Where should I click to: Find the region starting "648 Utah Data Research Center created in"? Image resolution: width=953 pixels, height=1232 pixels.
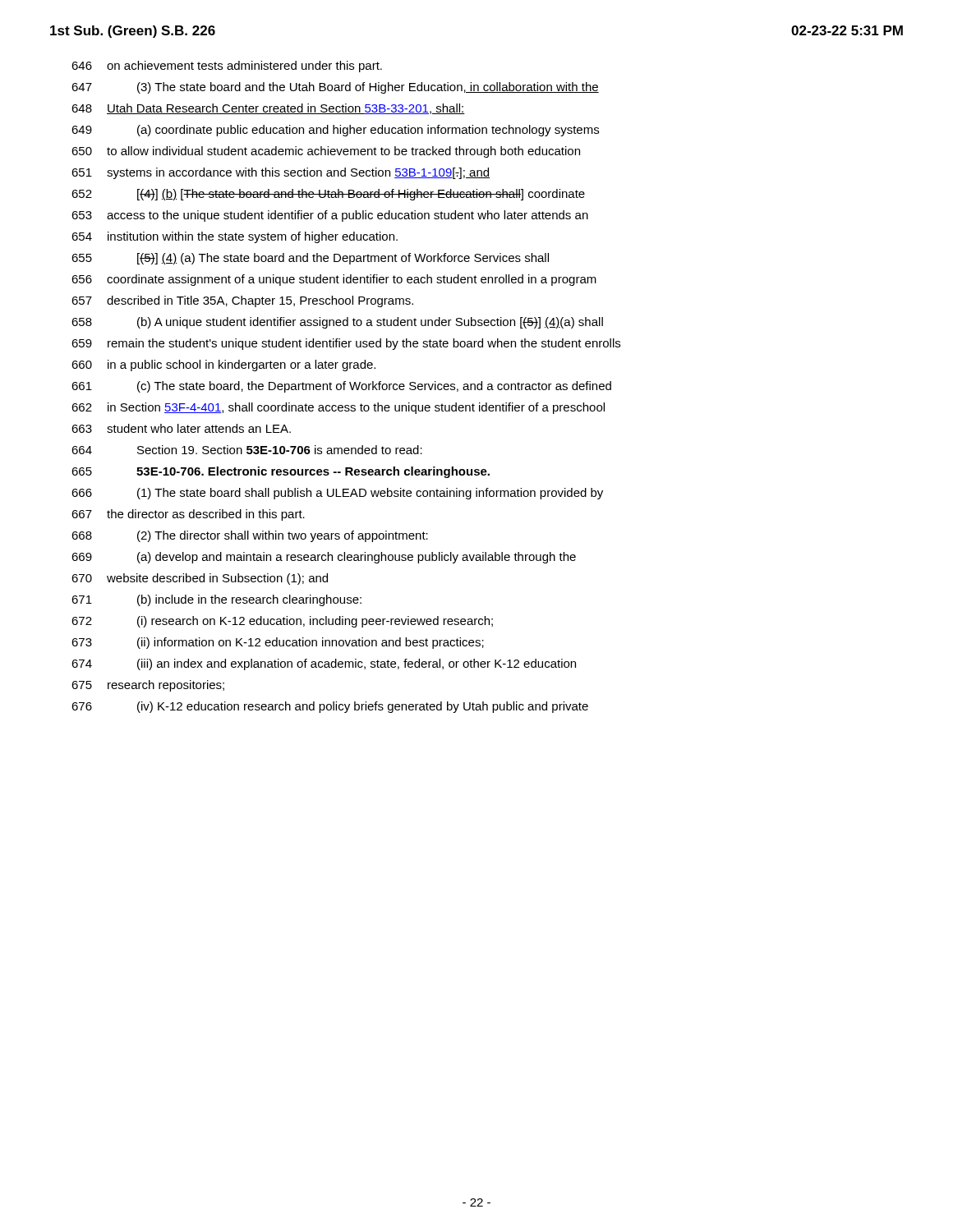pyautogui.click(x=268, y=109)
